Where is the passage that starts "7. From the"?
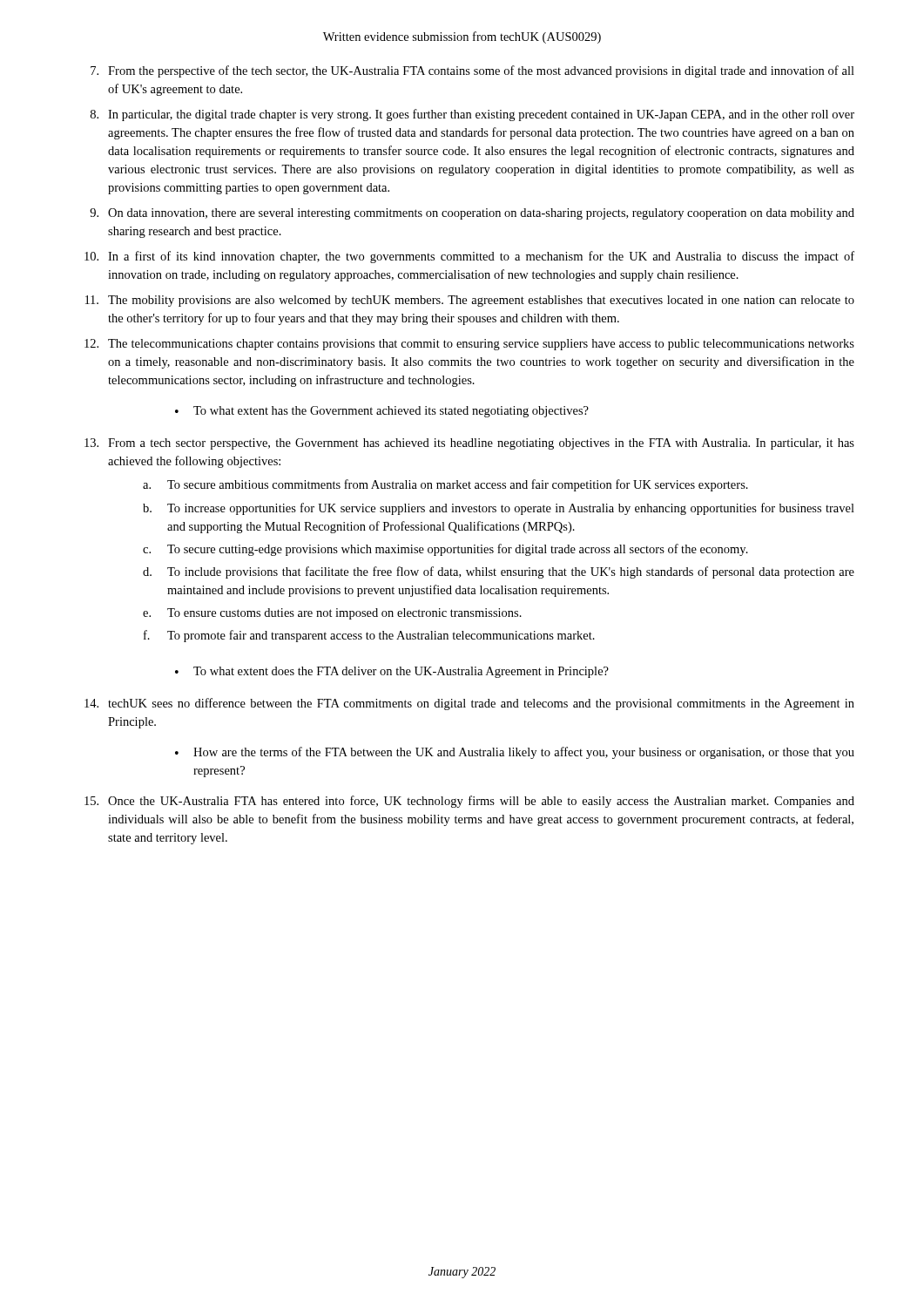Screen dimensions: 1307x924 462,80
